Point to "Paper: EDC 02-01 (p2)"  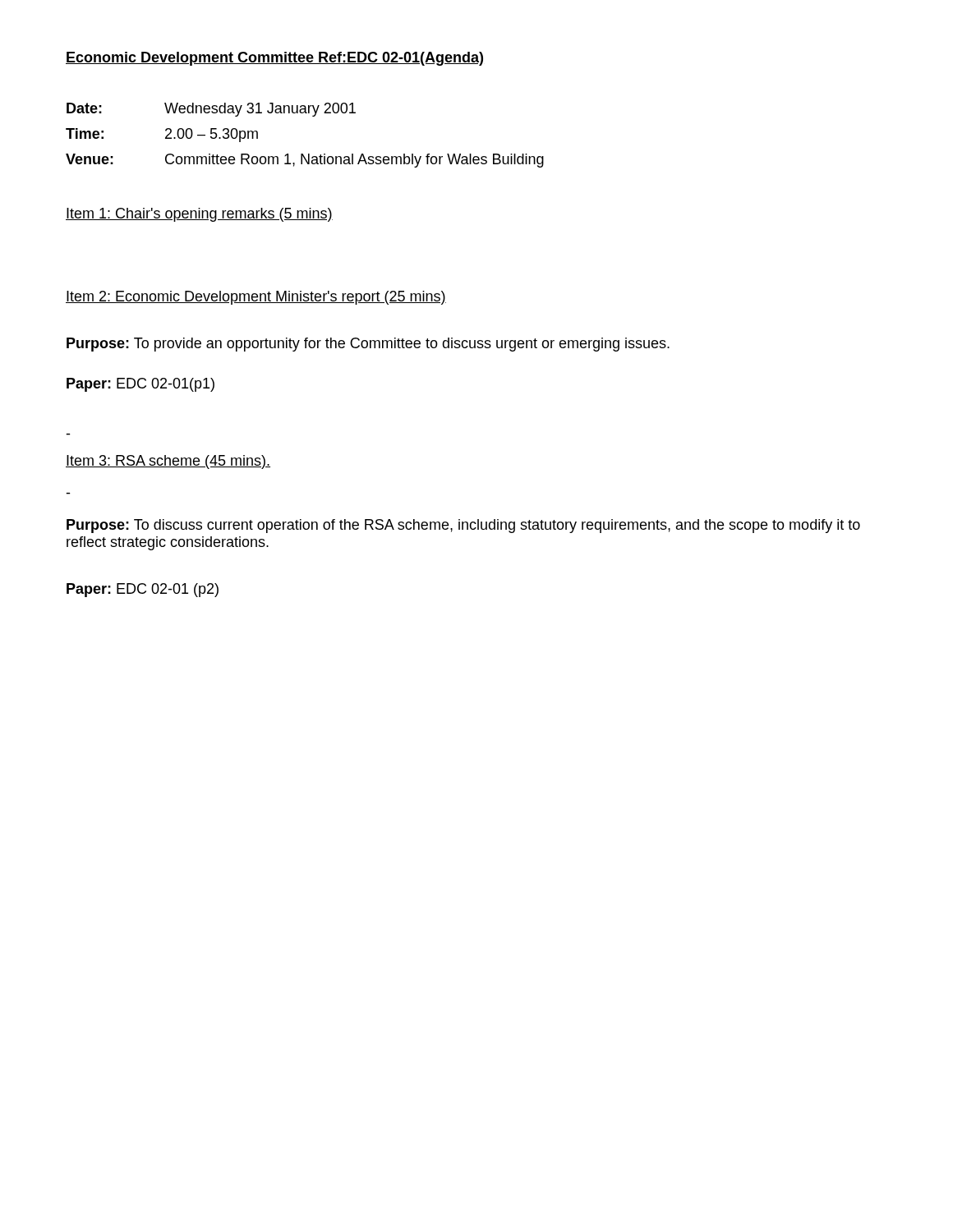coord(143,589)
